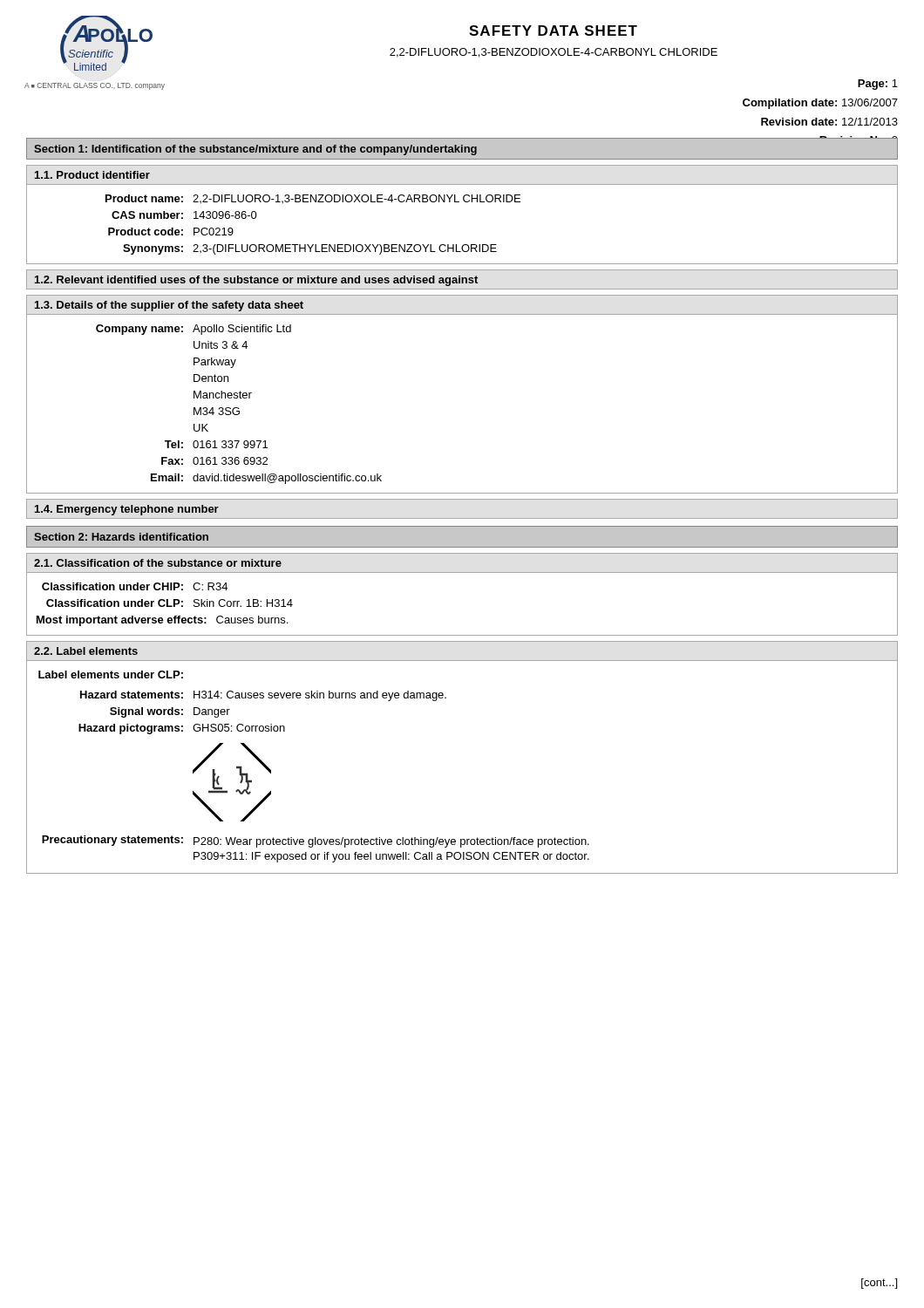Select the block starting "2.1. Classification of the"

(x=158, y=563)
